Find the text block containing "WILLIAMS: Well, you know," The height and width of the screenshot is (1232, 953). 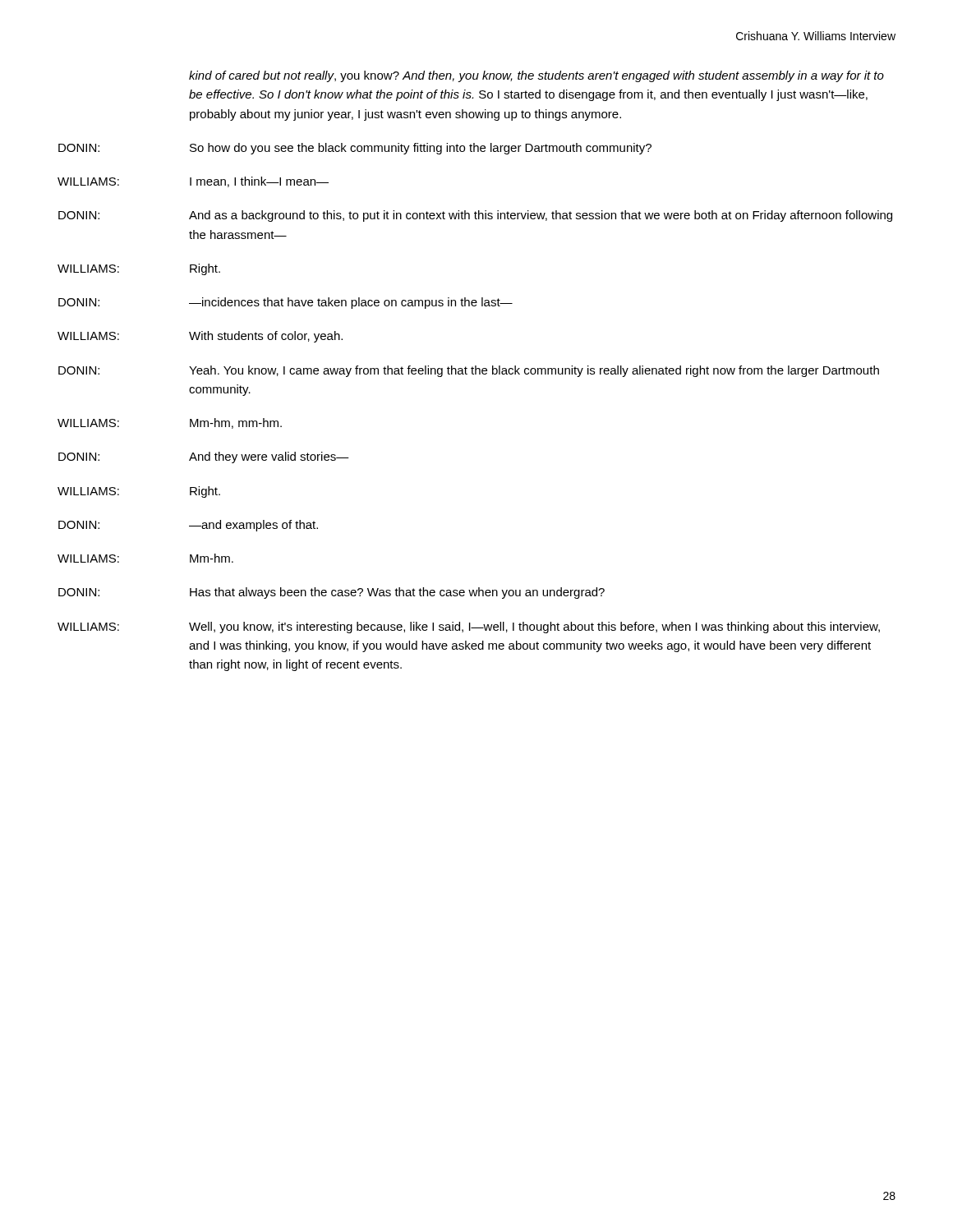pos(476,645)
